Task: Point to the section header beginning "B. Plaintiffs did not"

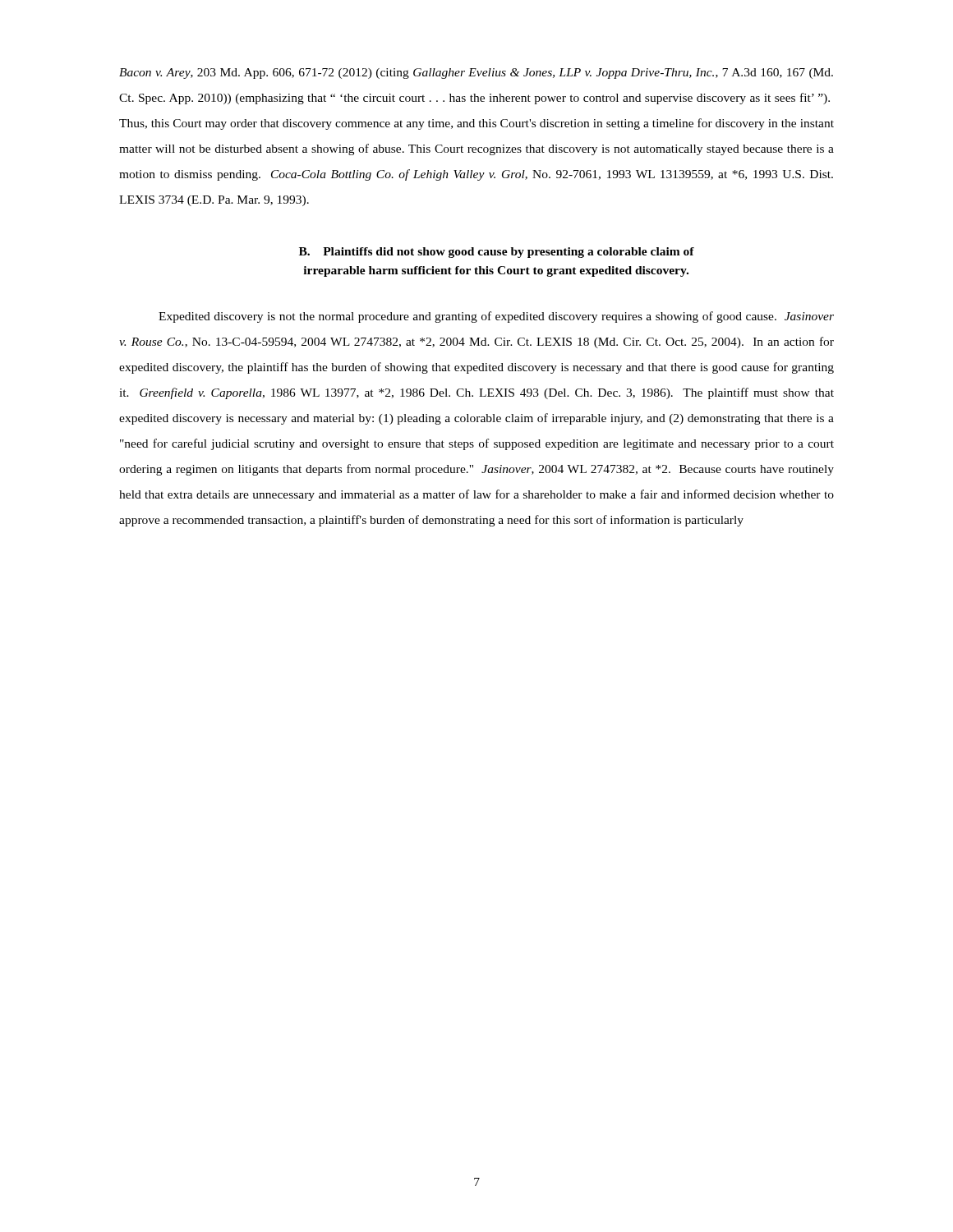Action: tap(496, 261)
